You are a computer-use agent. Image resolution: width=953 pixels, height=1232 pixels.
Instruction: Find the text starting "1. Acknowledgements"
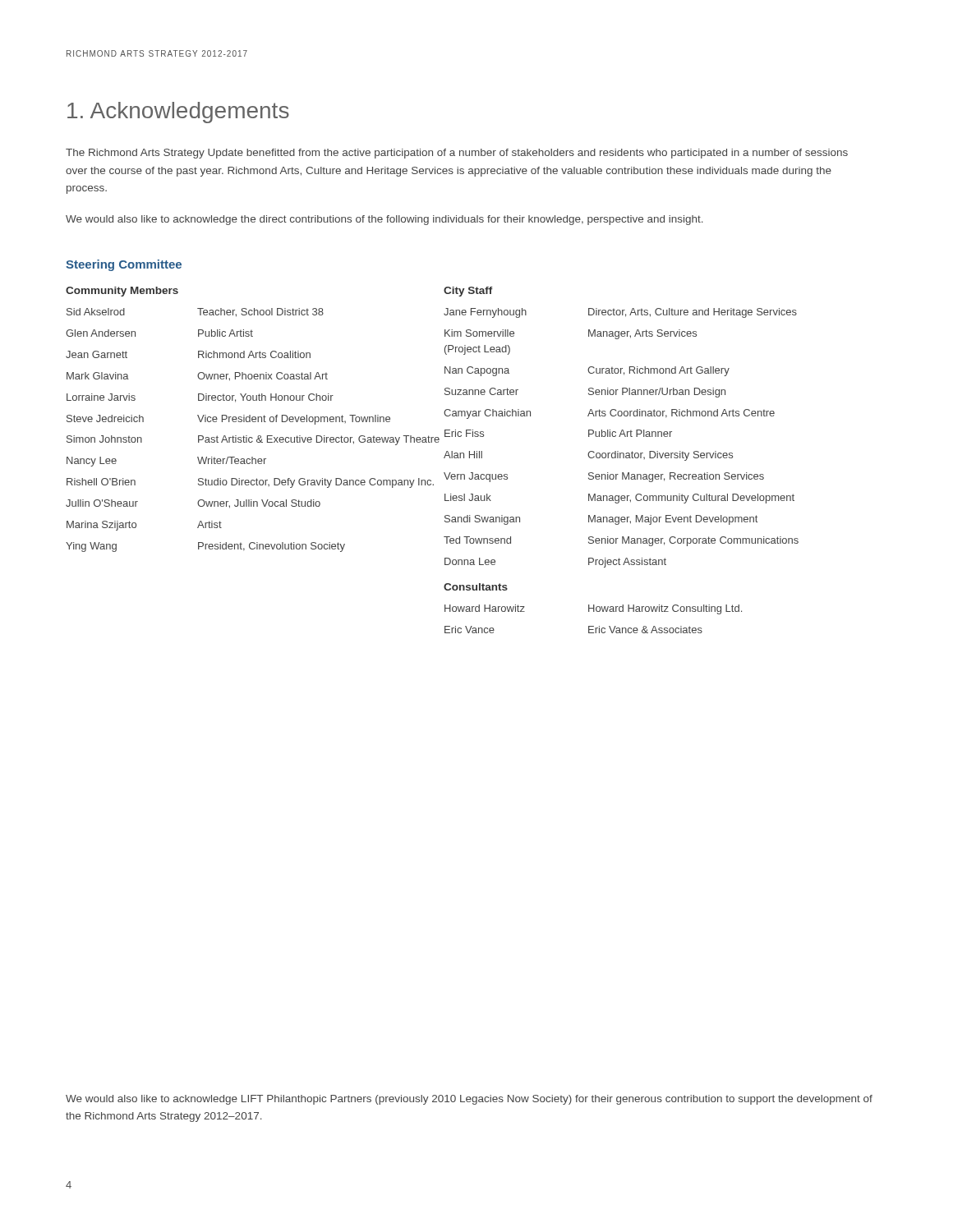178,110
